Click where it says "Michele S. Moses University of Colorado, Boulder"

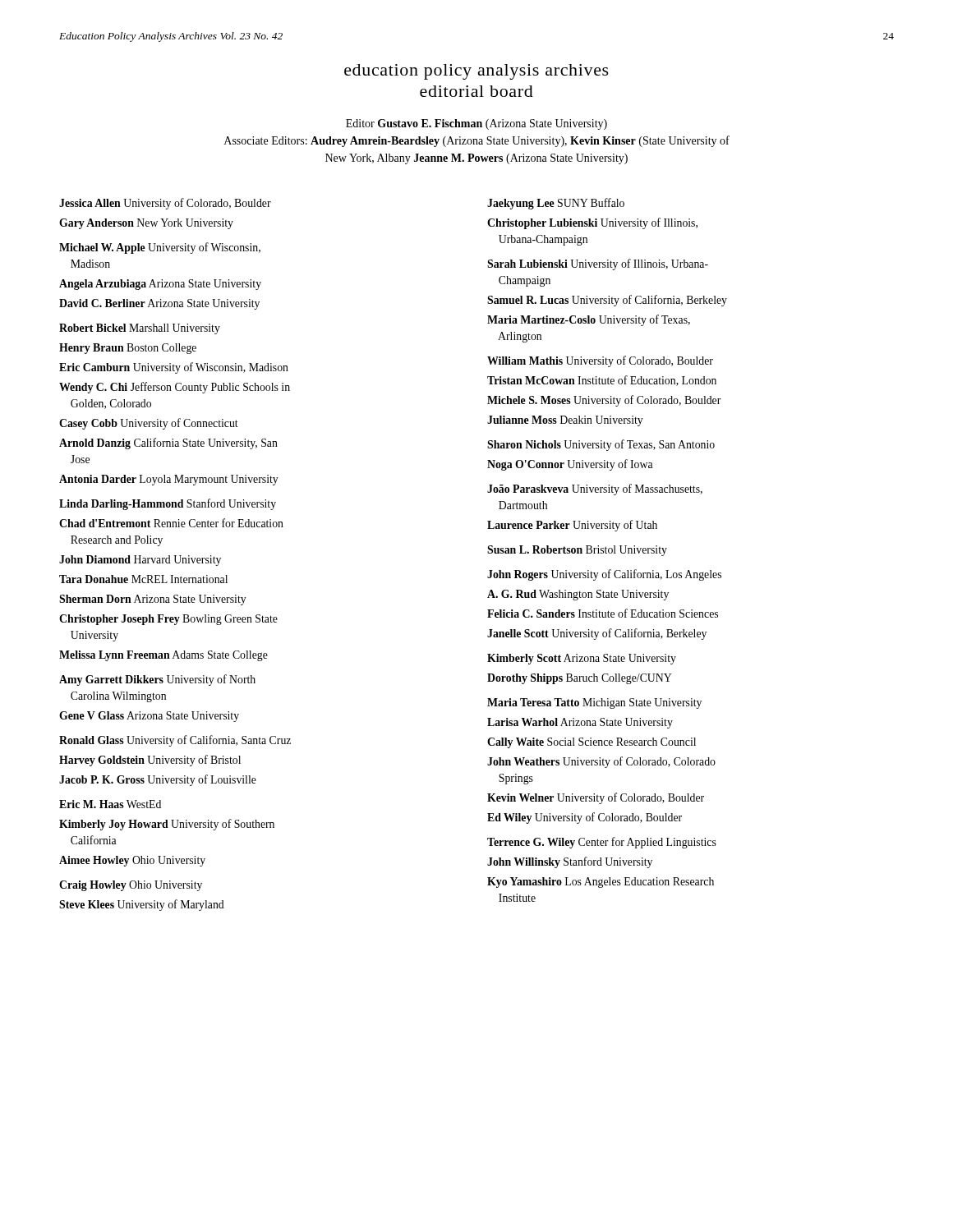[604, 400]
